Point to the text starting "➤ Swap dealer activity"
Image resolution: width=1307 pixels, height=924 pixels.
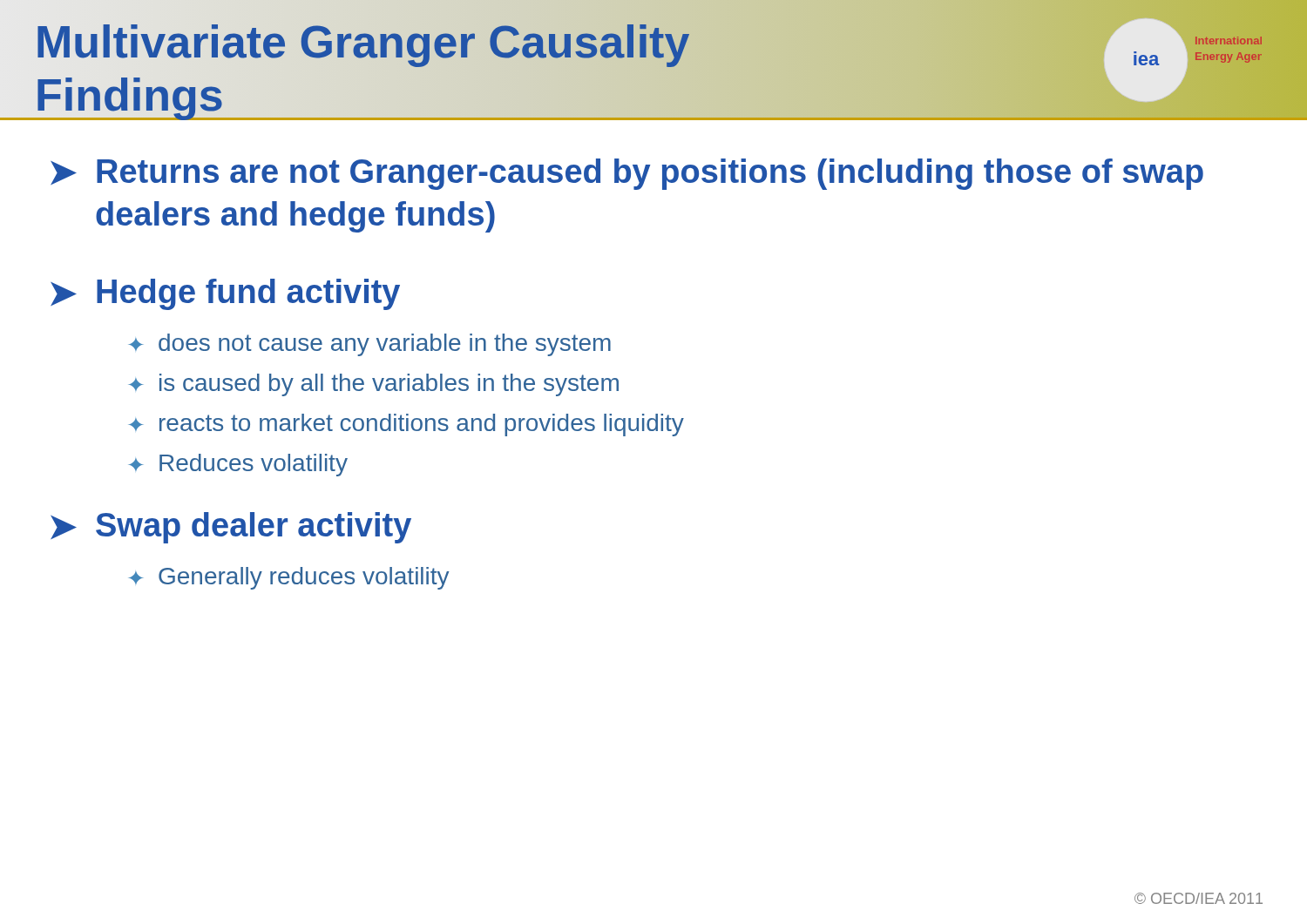tap(230, 526)
